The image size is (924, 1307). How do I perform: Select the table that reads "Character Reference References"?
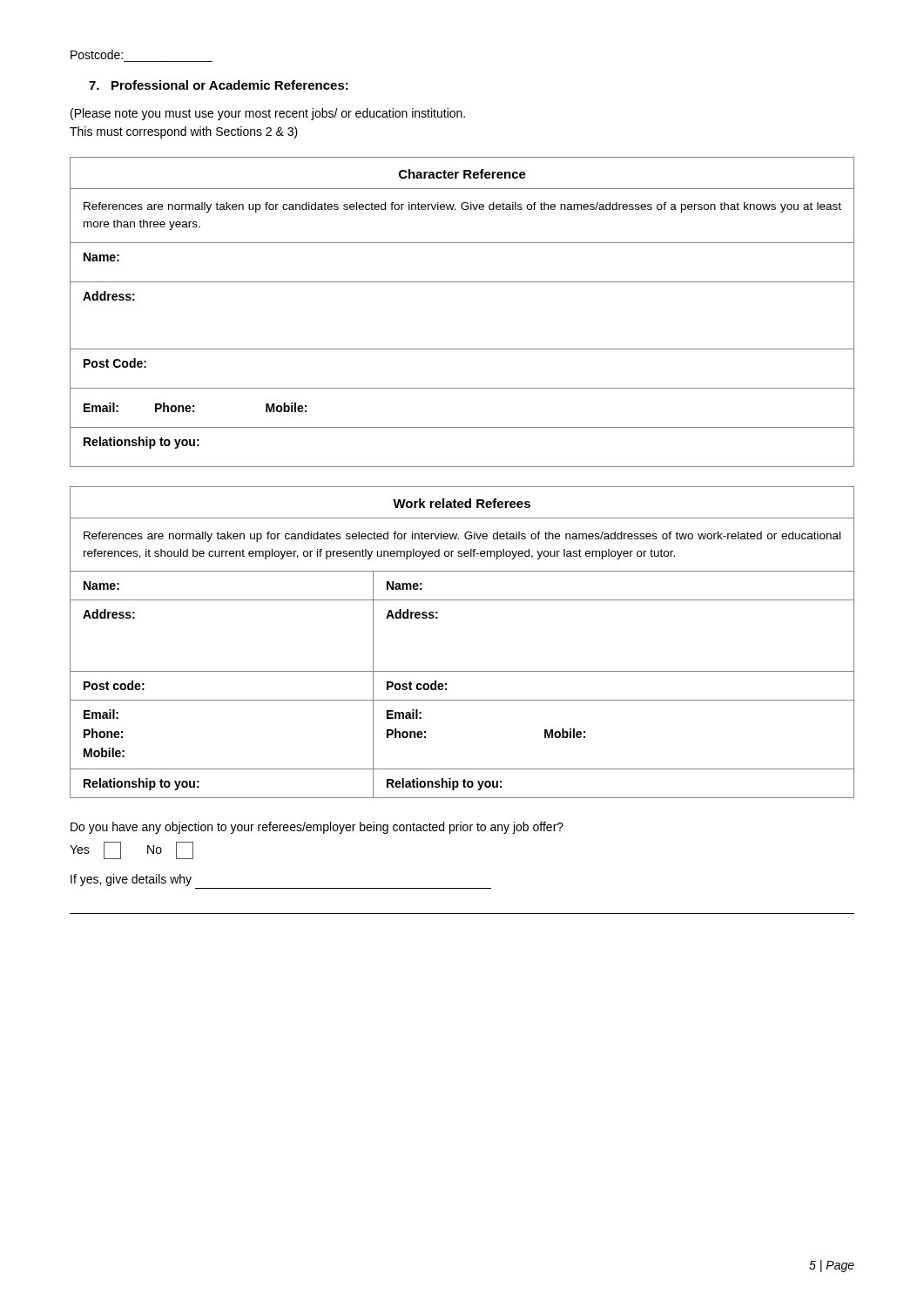(x=462, y=312)
